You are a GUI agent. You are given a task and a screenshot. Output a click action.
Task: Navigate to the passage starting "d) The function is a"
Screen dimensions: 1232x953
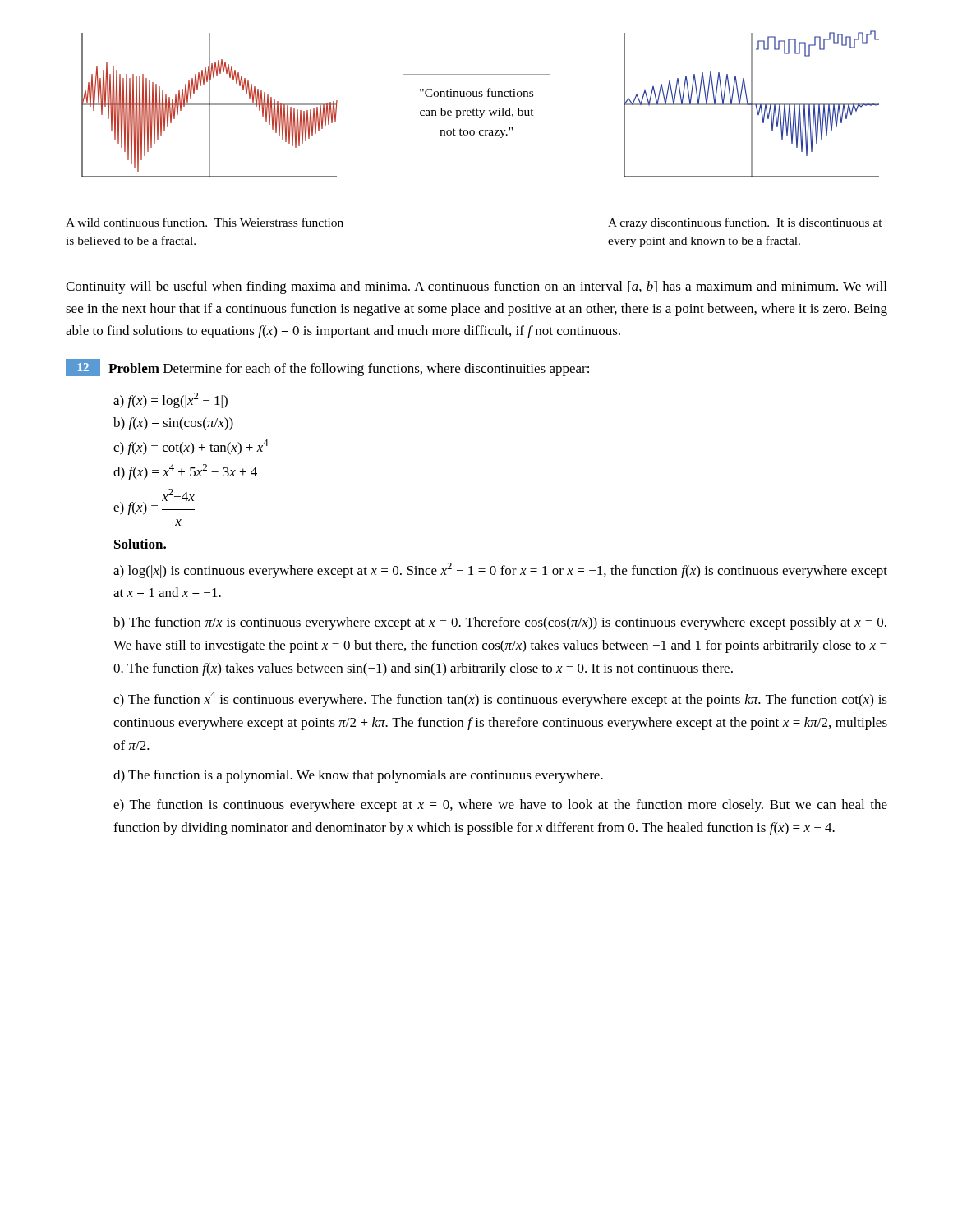pyautogui.click(x=358, y=775)
